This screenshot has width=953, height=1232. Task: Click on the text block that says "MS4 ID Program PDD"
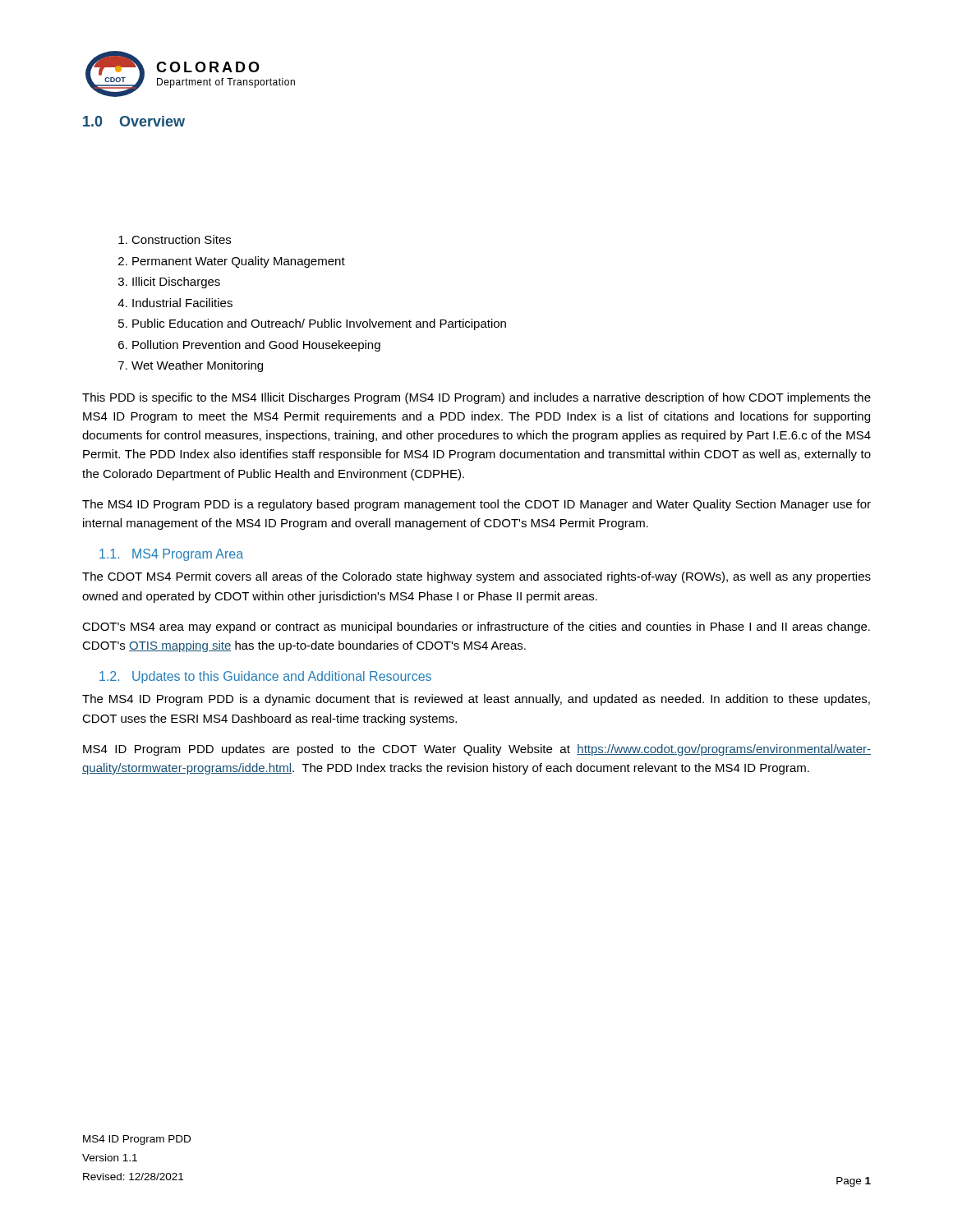click(x=476, y=758)
